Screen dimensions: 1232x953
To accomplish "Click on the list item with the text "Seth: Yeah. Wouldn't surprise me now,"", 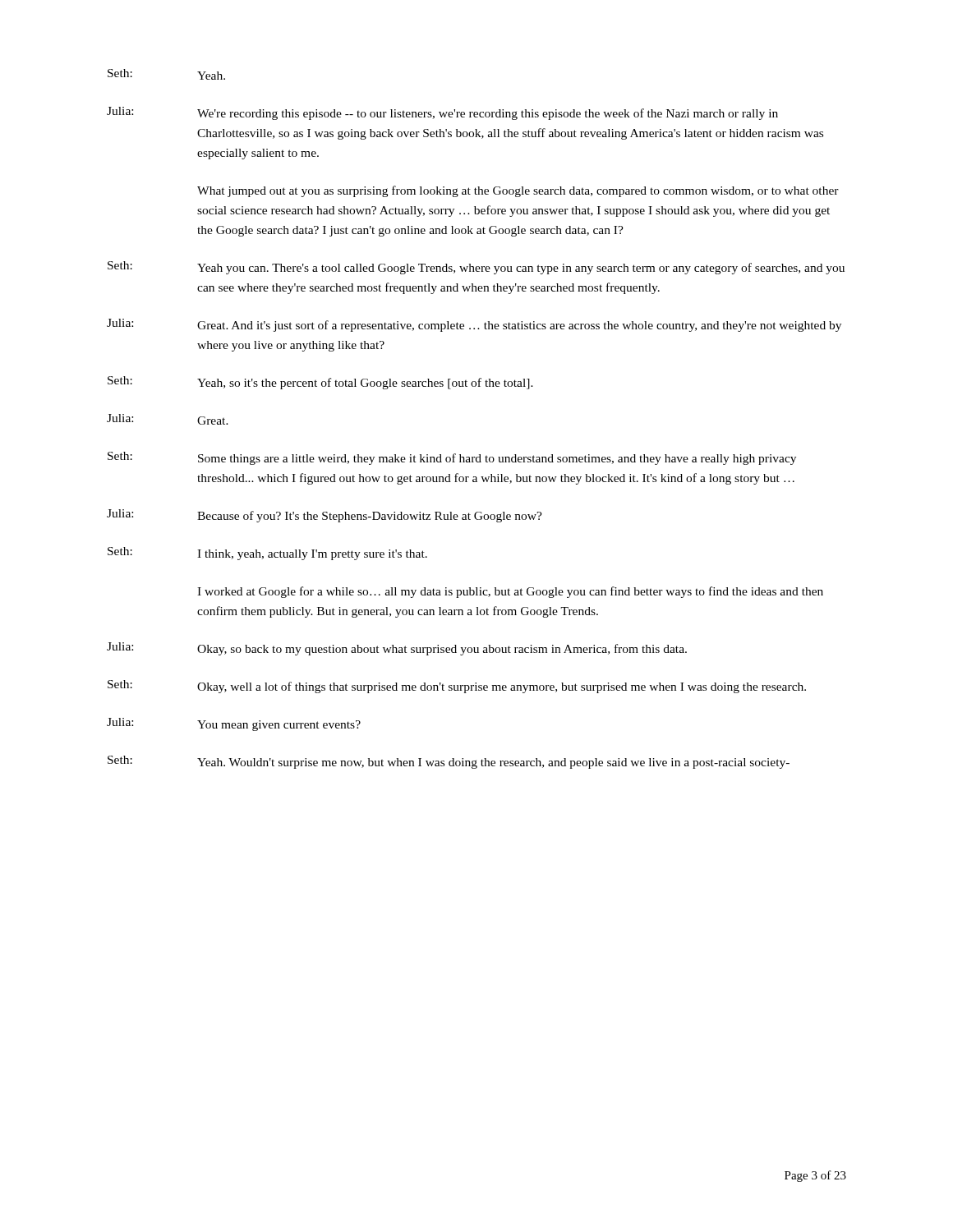I will click(476, 762).
